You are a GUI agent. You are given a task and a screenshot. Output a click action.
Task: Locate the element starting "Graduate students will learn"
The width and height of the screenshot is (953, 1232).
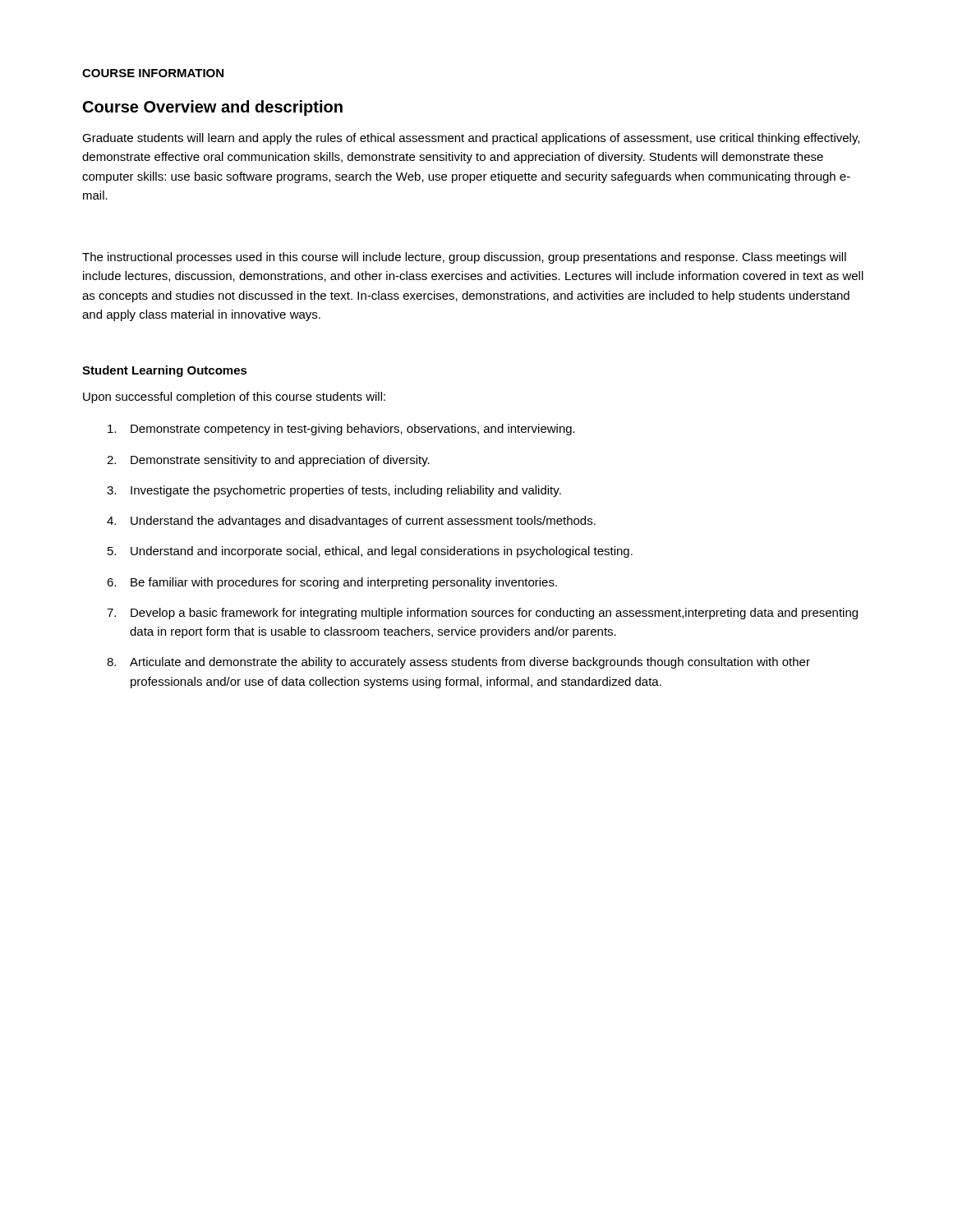pyautogui.click(x=471, y=166)
